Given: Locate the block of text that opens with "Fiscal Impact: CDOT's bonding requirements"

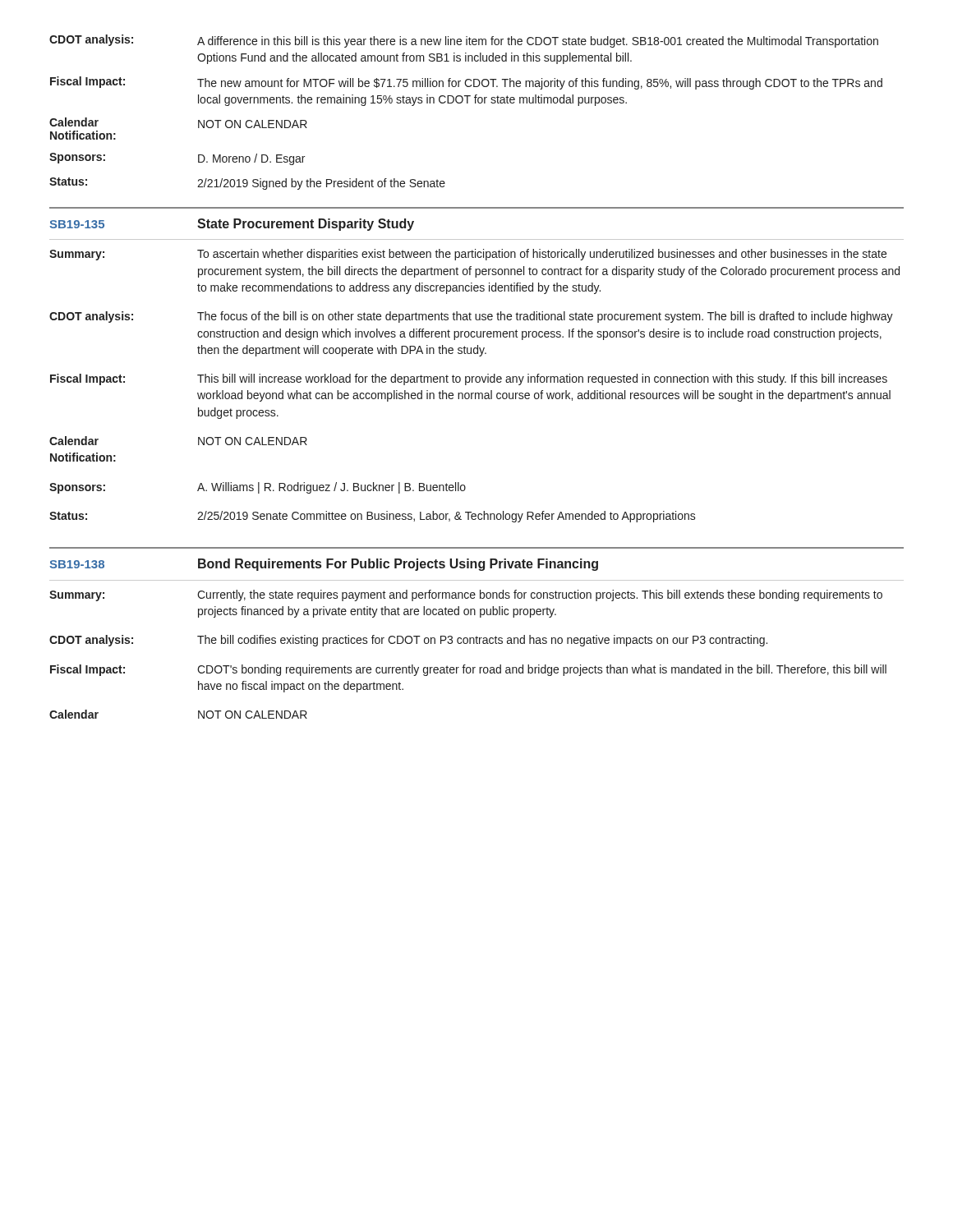Looking at the screenshot, I should (476, 678).
